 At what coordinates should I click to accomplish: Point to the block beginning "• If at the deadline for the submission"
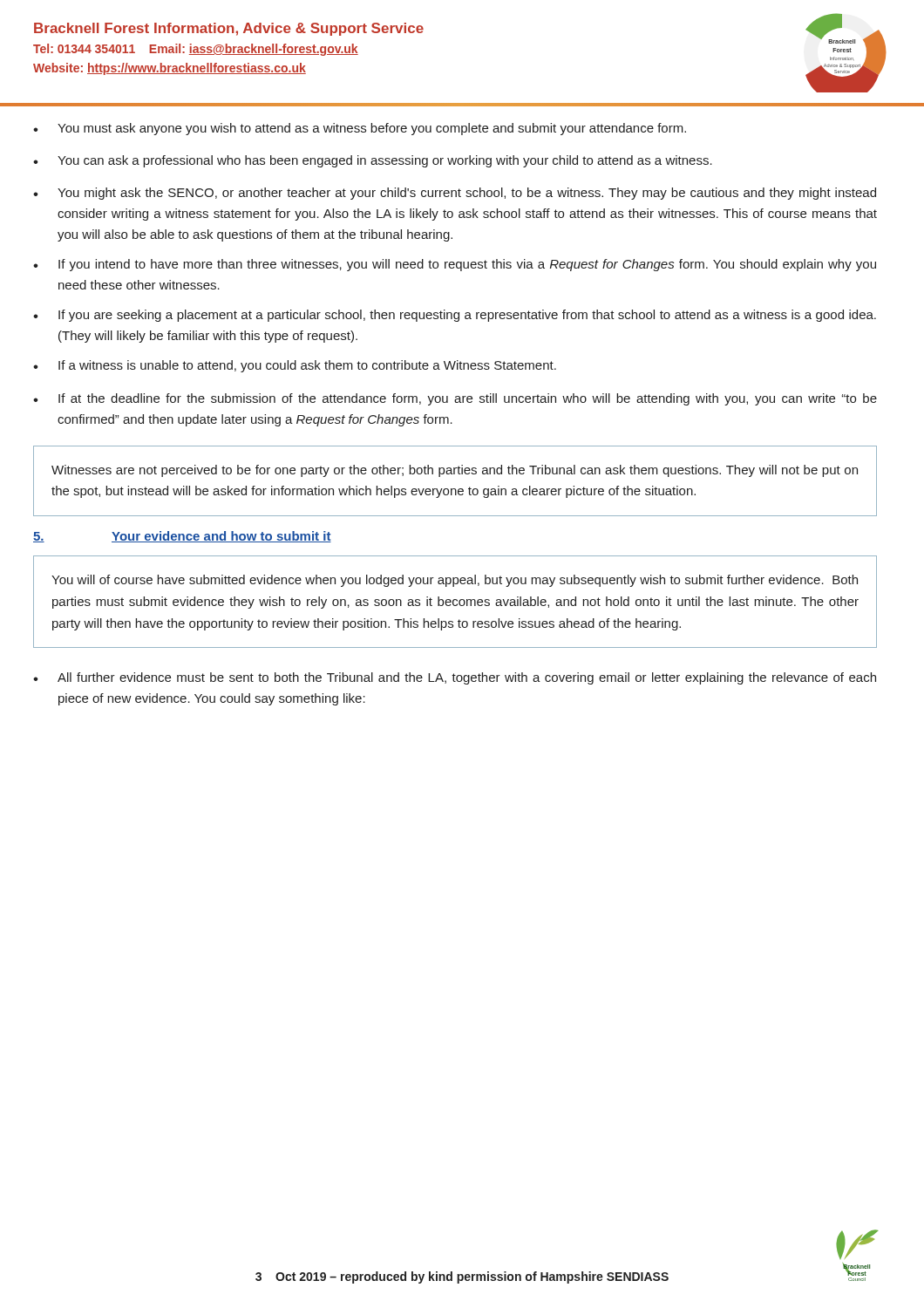455,409
